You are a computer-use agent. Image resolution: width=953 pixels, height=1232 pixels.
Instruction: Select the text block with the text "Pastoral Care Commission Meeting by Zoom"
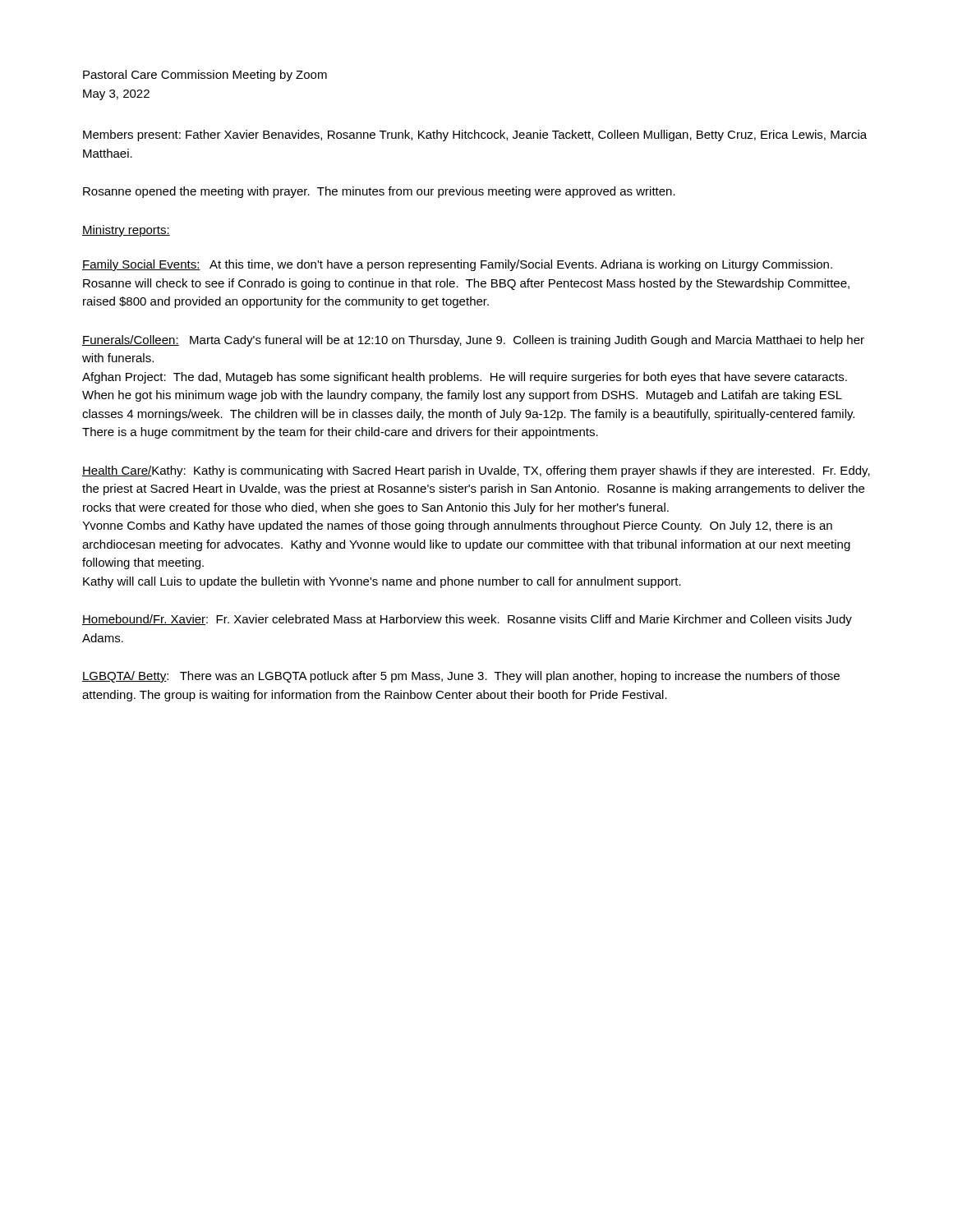click(x=205, y=84)
